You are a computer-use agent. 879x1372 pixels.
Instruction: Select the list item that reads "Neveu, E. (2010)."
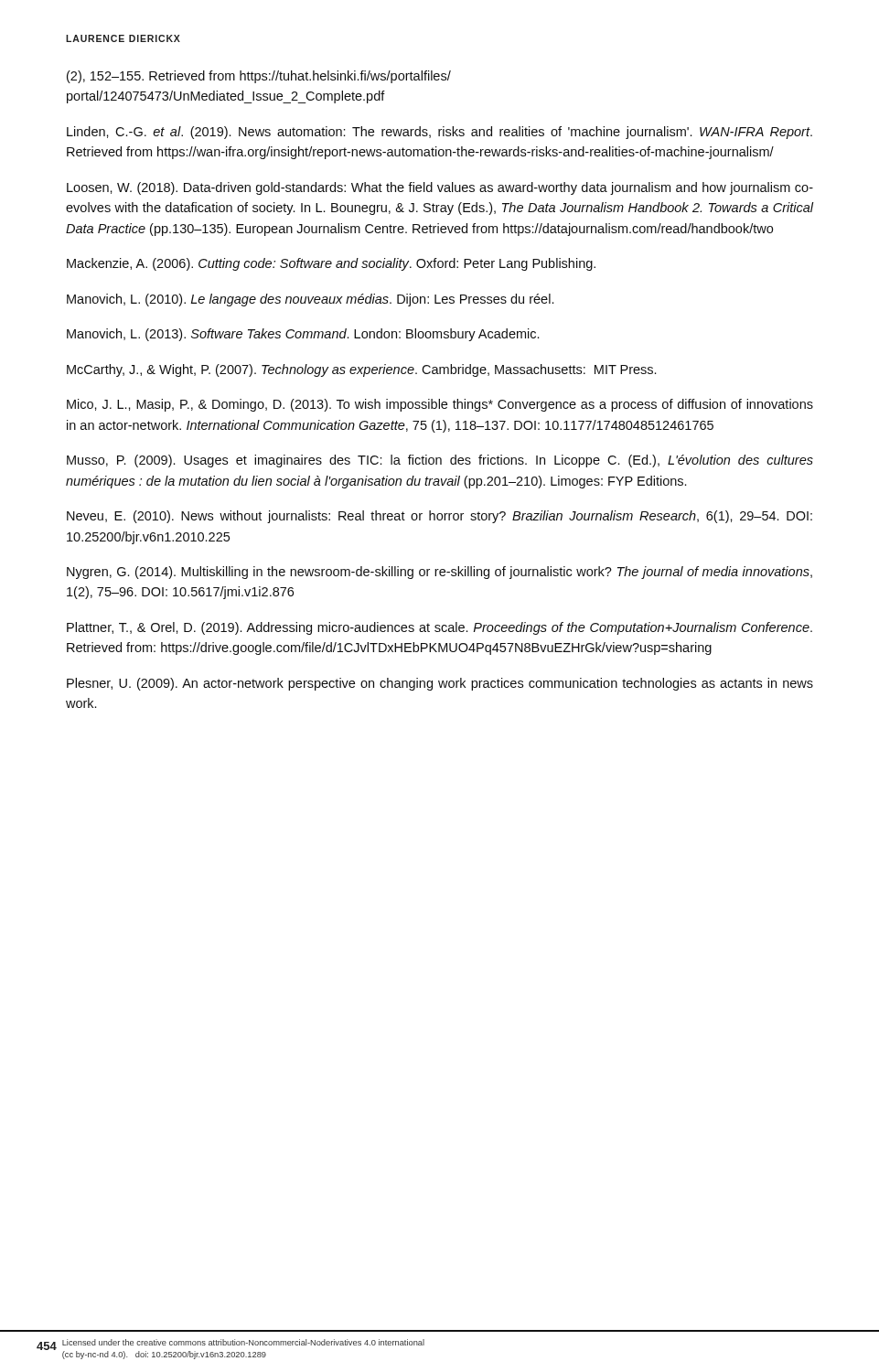coord(440,526)
